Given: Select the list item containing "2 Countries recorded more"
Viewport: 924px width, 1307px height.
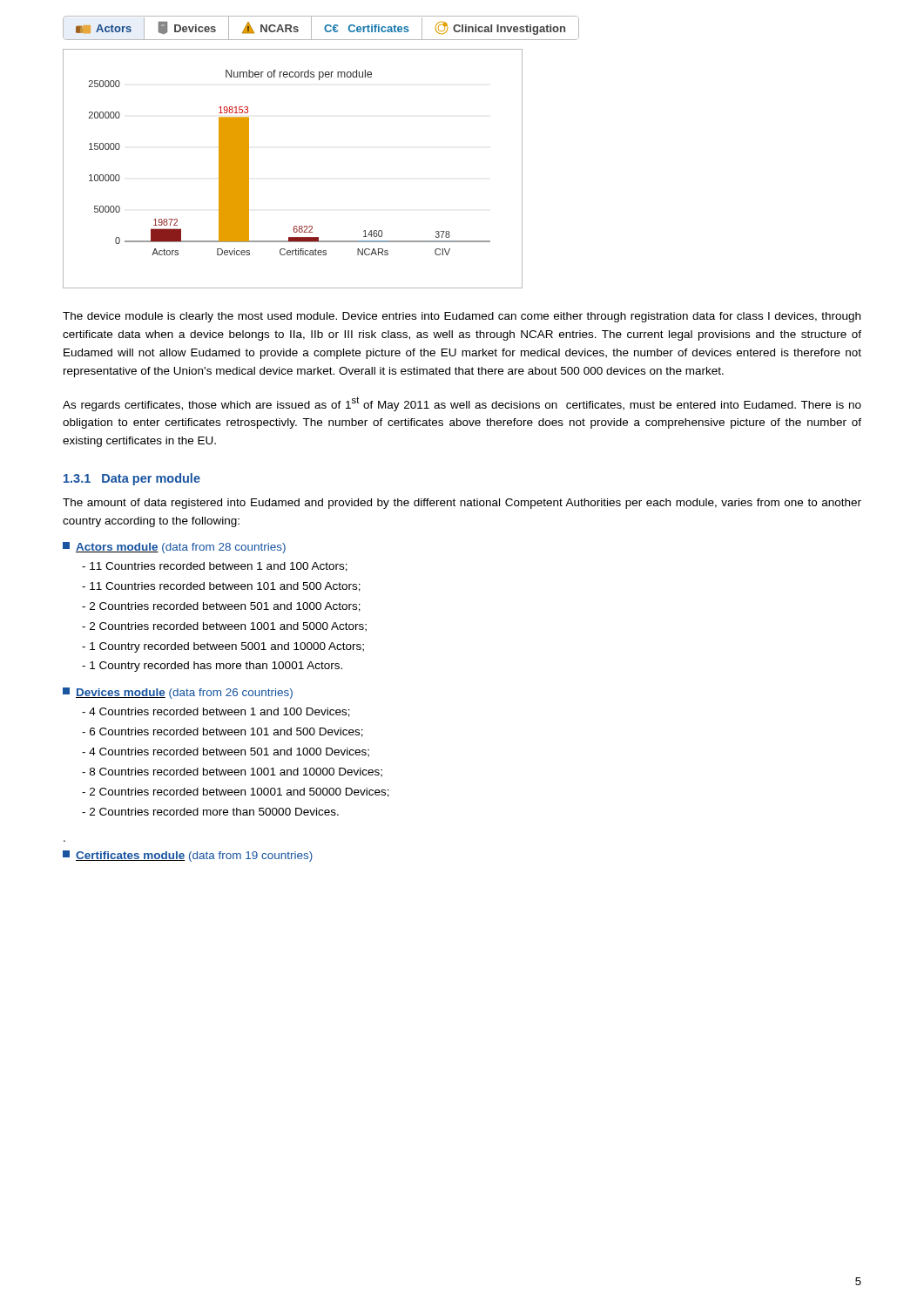Looking at the screenshot, I should click(211, 812).
